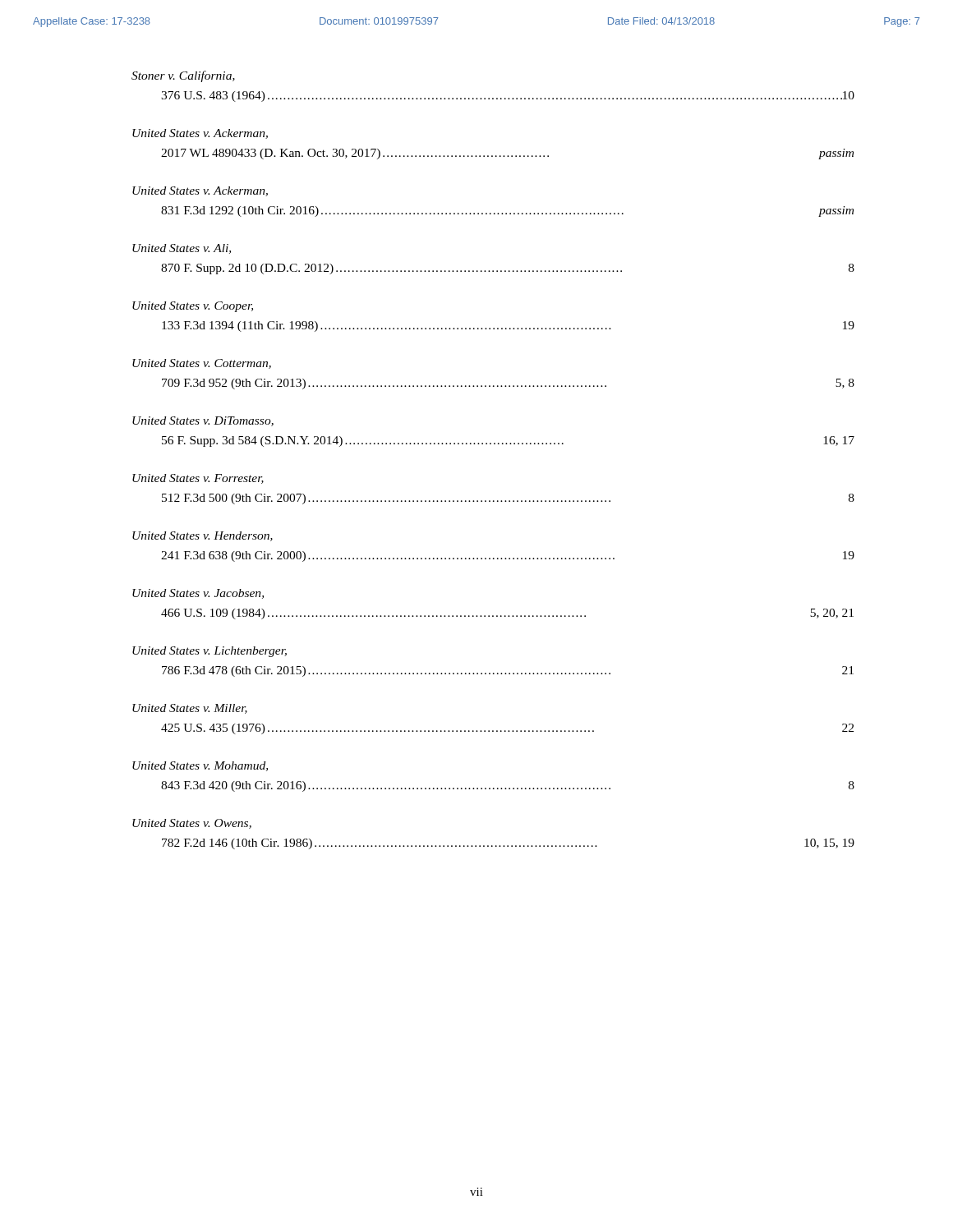
Task: Point to the block beginning "United States v. Lichtenberger, 786 F.3d 478"
Action: click(493, 661)
